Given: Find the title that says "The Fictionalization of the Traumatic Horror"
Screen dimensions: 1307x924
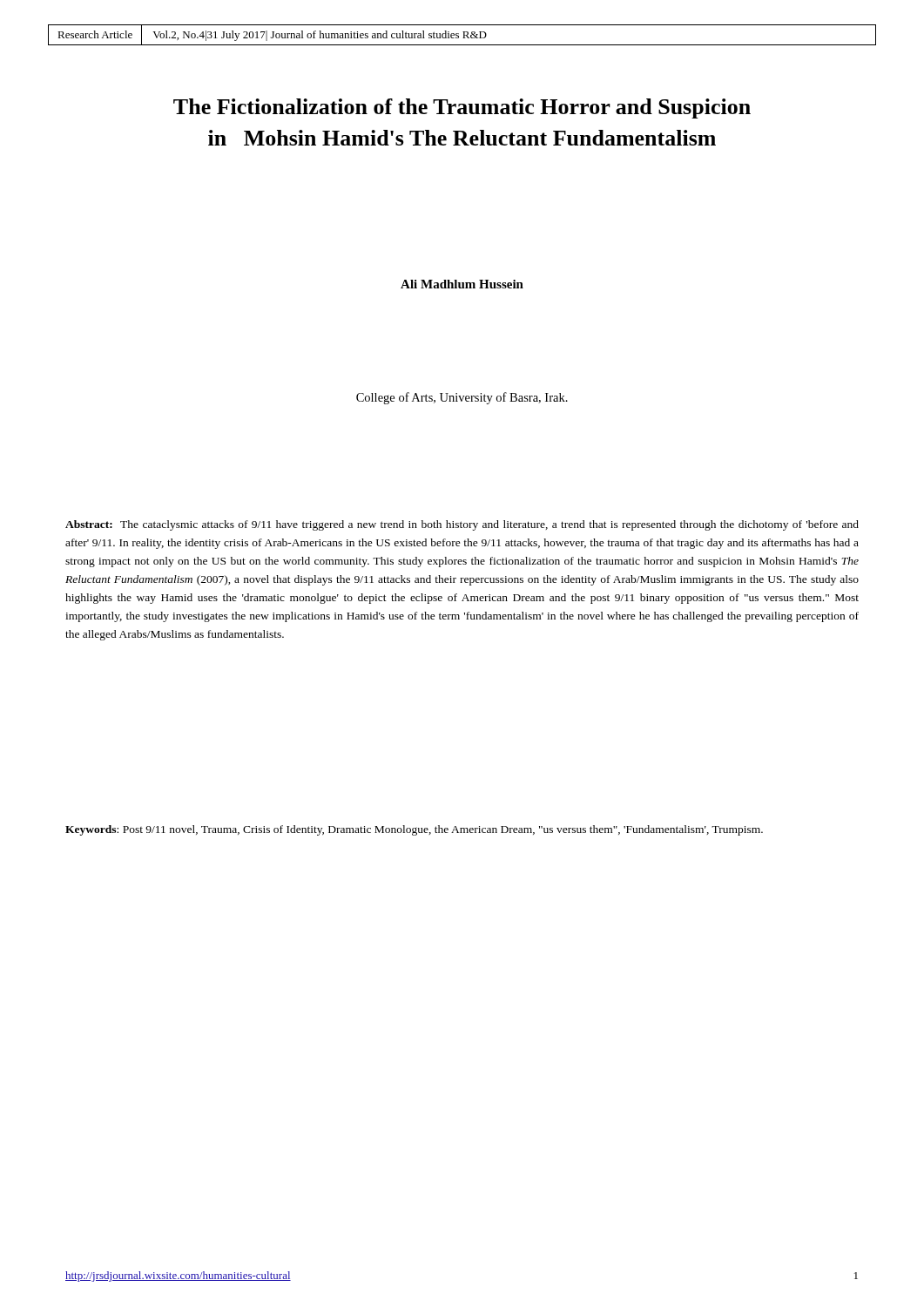Looking at the screenshot, I should point(462,123).
